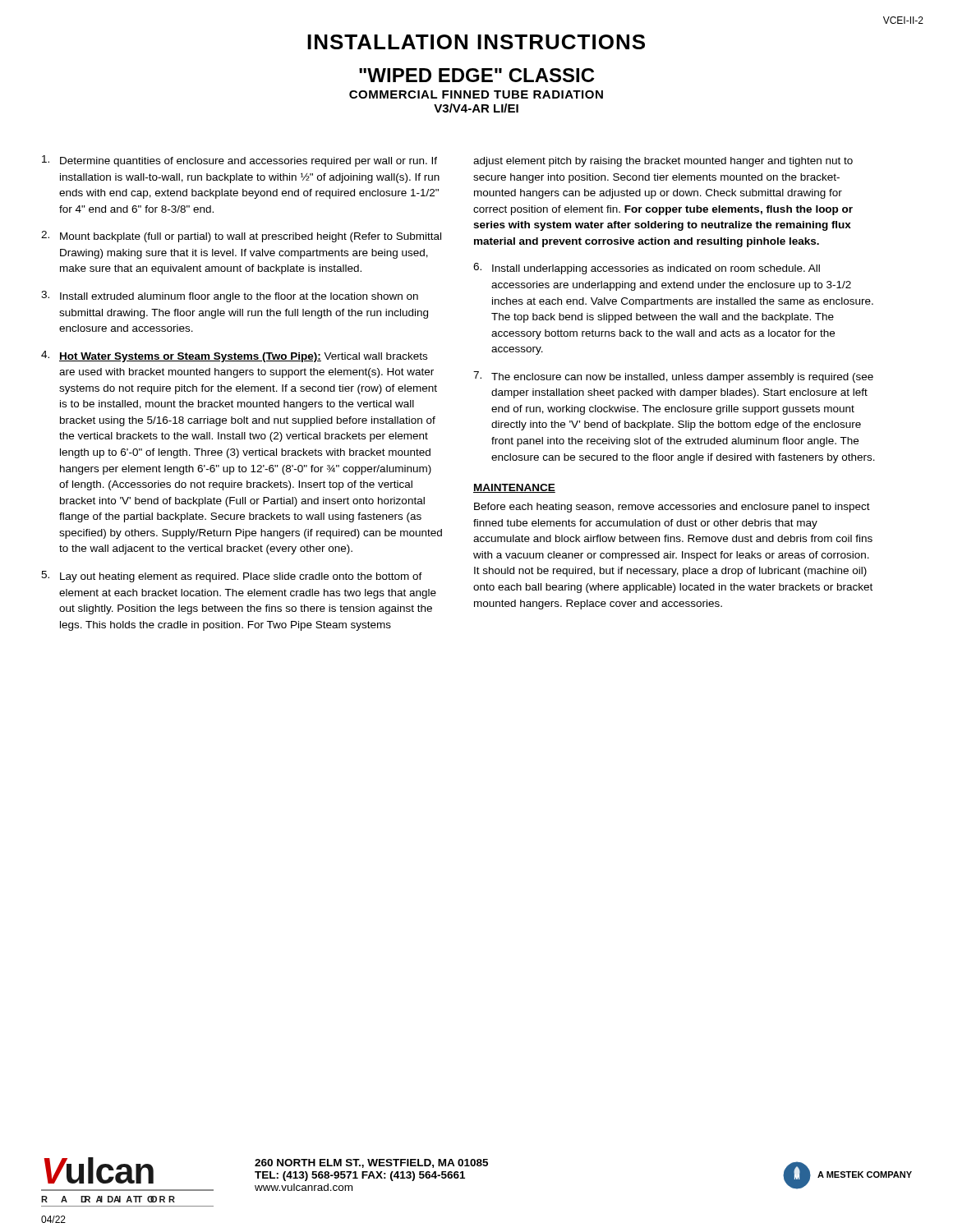
Task: Locate the text block starting "Before each heating season, remove accessories and"
Action: point(673,555)
